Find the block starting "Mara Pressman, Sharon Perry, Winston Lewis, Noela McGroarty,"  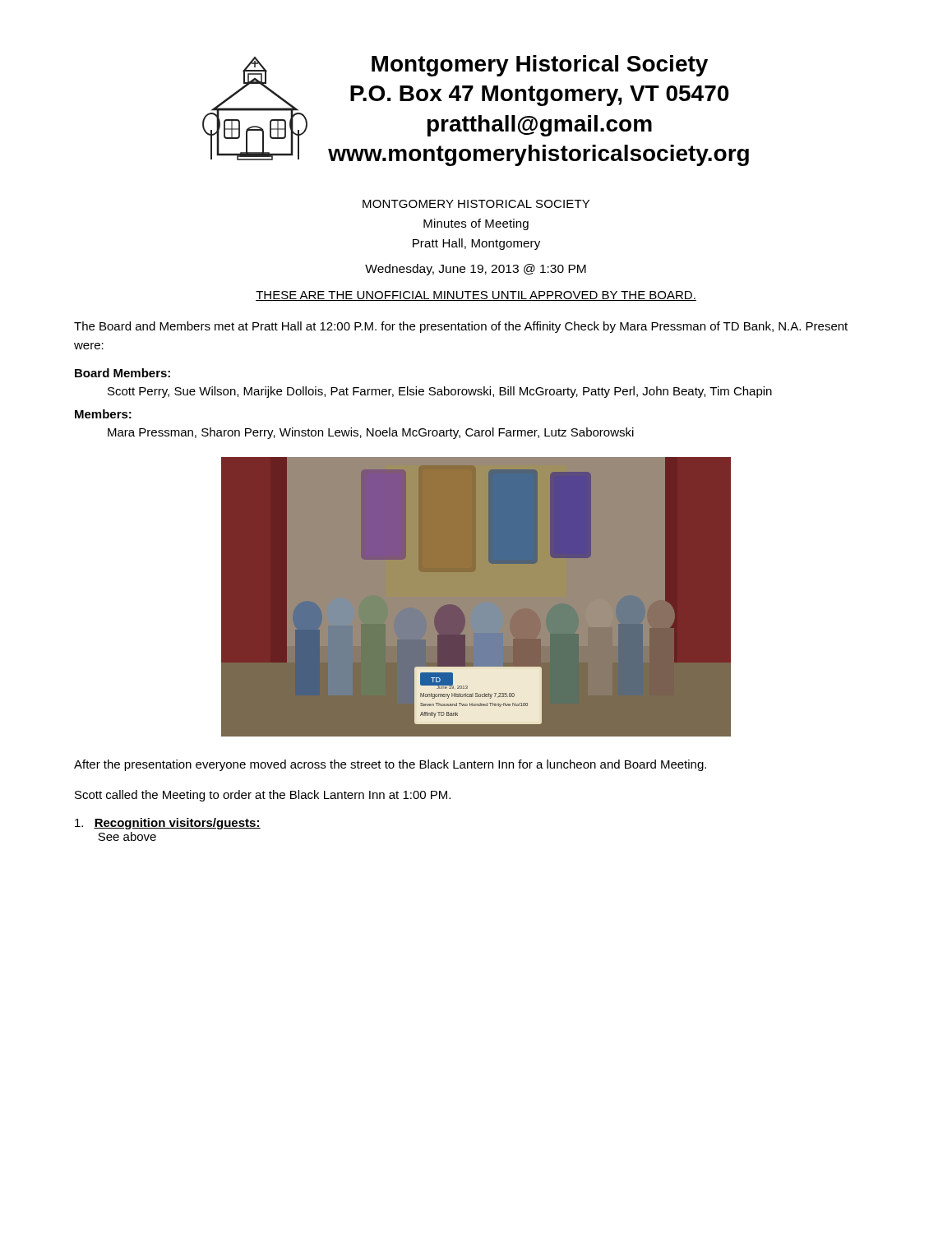click(371, 432)
